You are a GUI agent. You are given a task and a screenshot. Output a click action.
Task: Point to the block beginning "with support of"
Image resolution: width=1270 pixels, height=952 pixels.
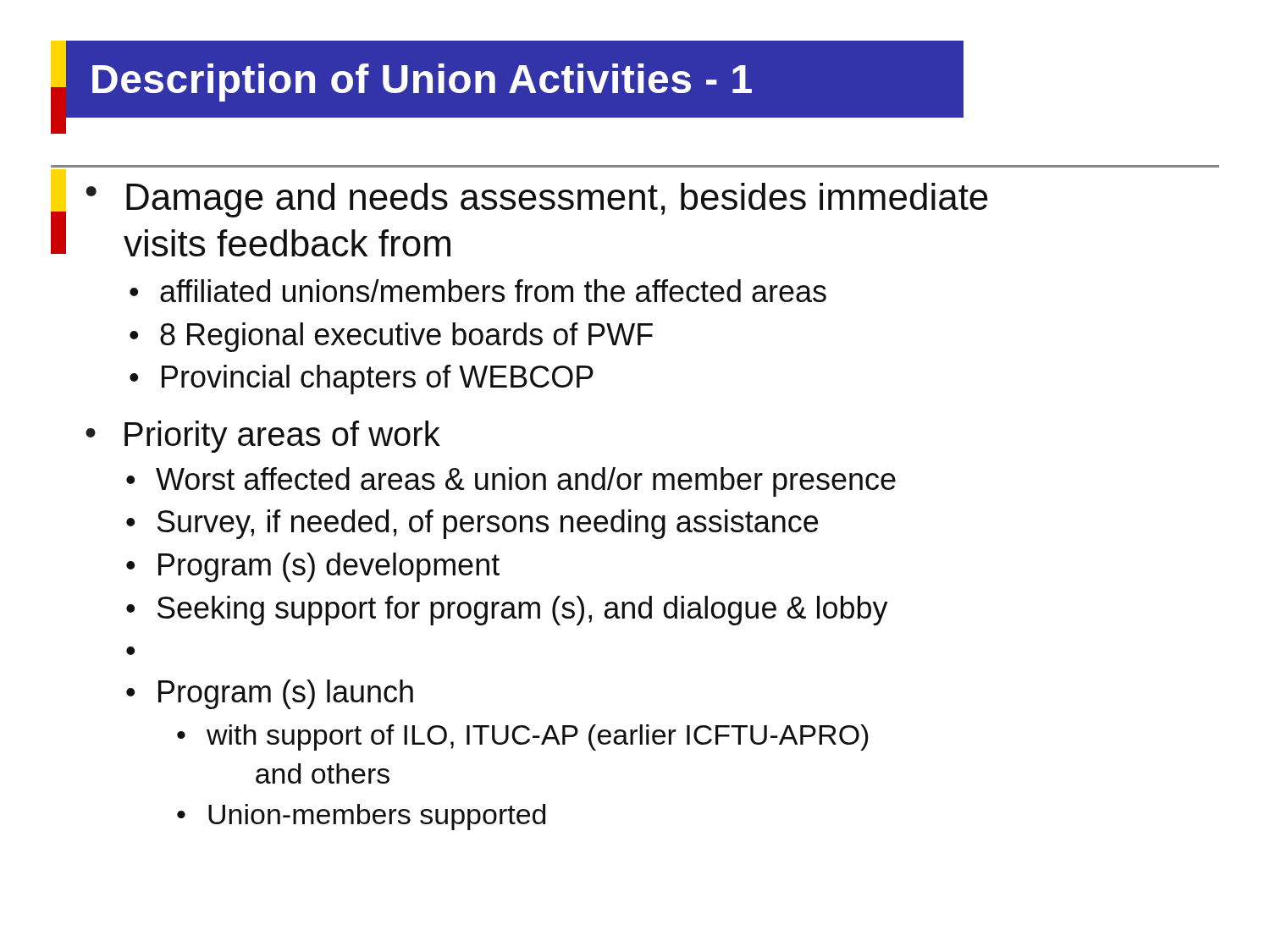tap(538, 754)
